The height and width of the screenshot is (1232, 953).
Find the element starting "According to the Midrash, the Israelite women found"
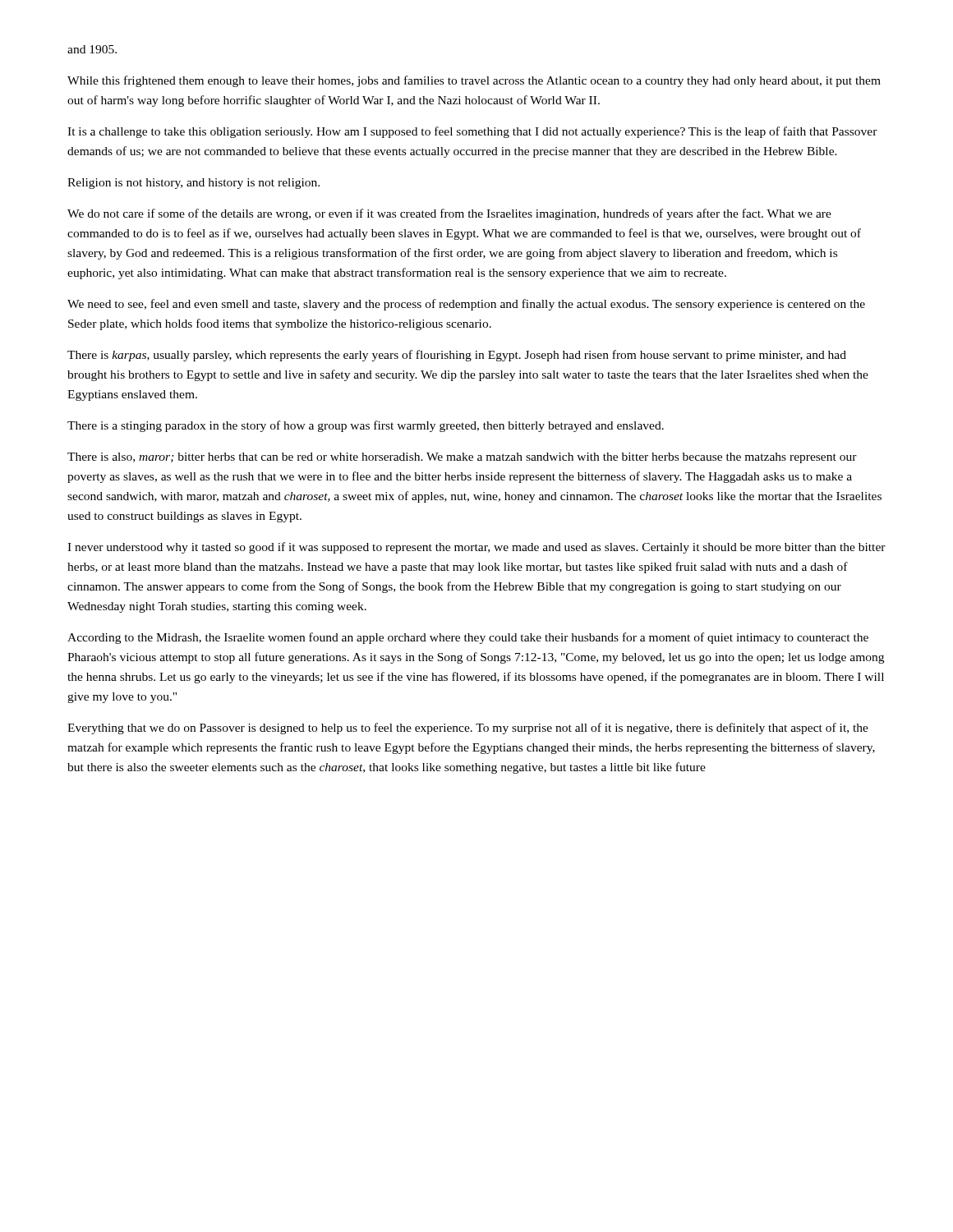[476, 667]
